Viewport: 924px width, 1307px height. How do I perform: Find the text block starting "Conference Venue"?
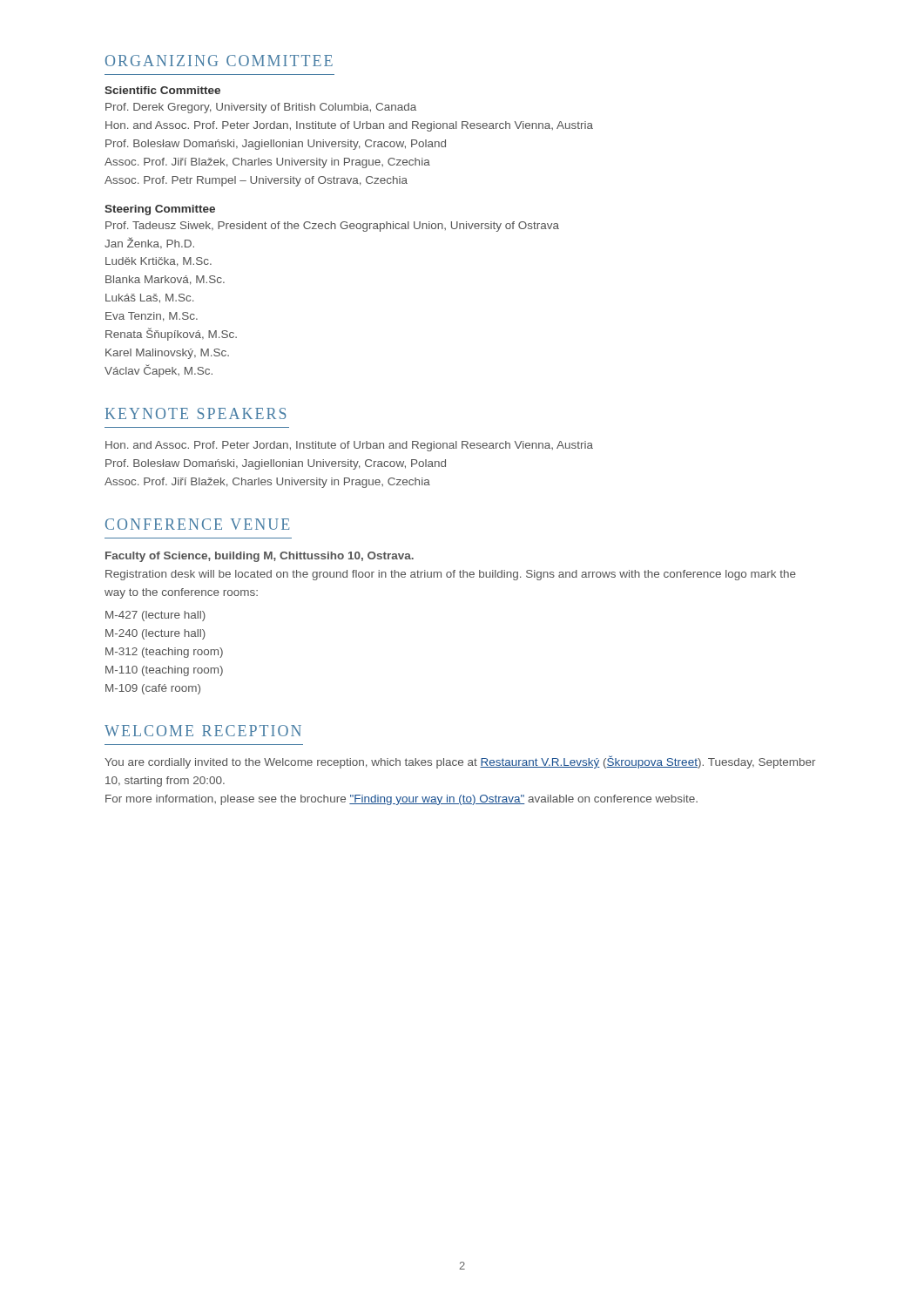pyautogui.click(x=198, y=527)
